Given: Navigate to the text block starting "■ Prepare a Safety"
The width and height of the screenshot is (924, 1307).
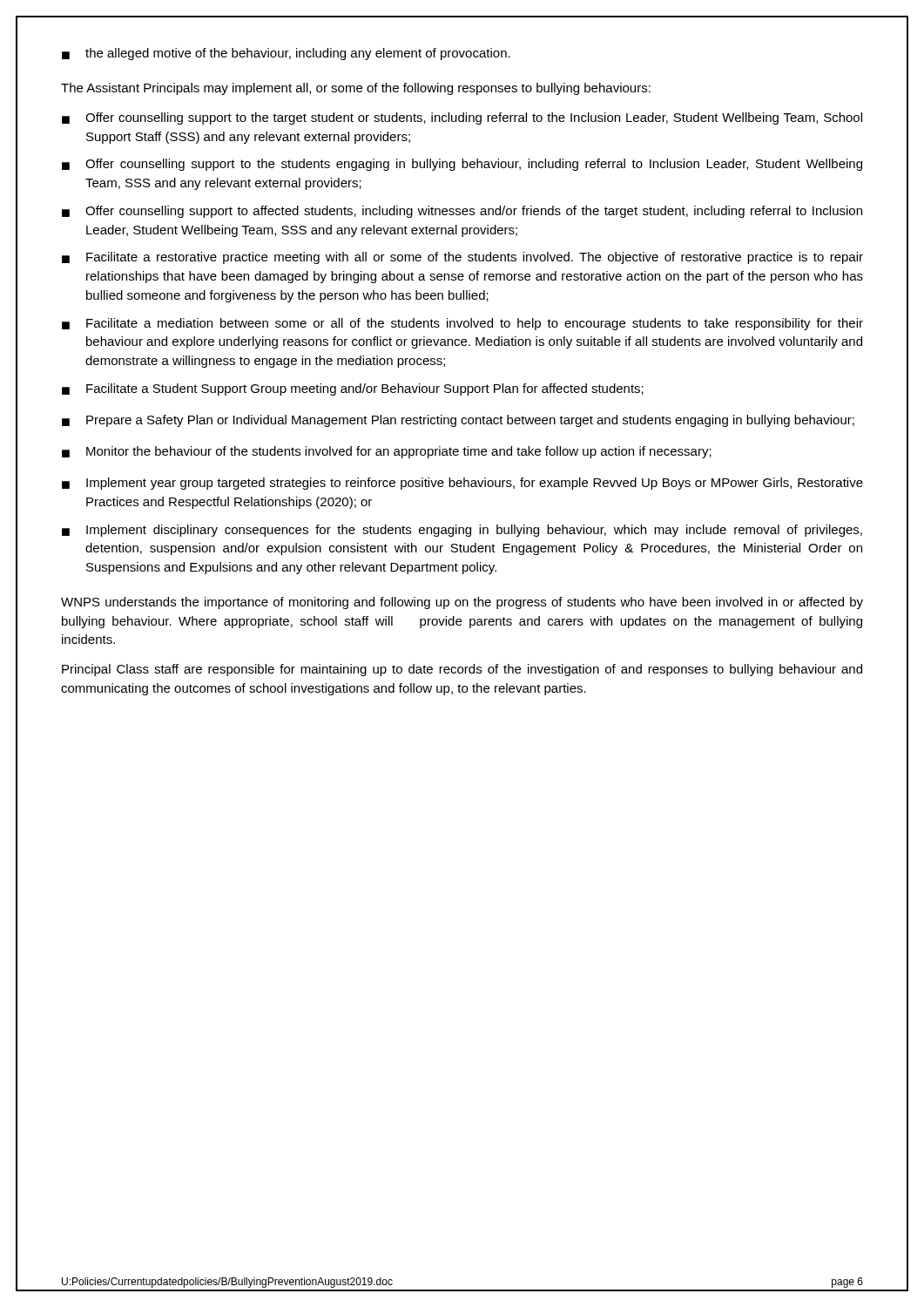Looking at the screenshot, I should click(x=462, y=422).
